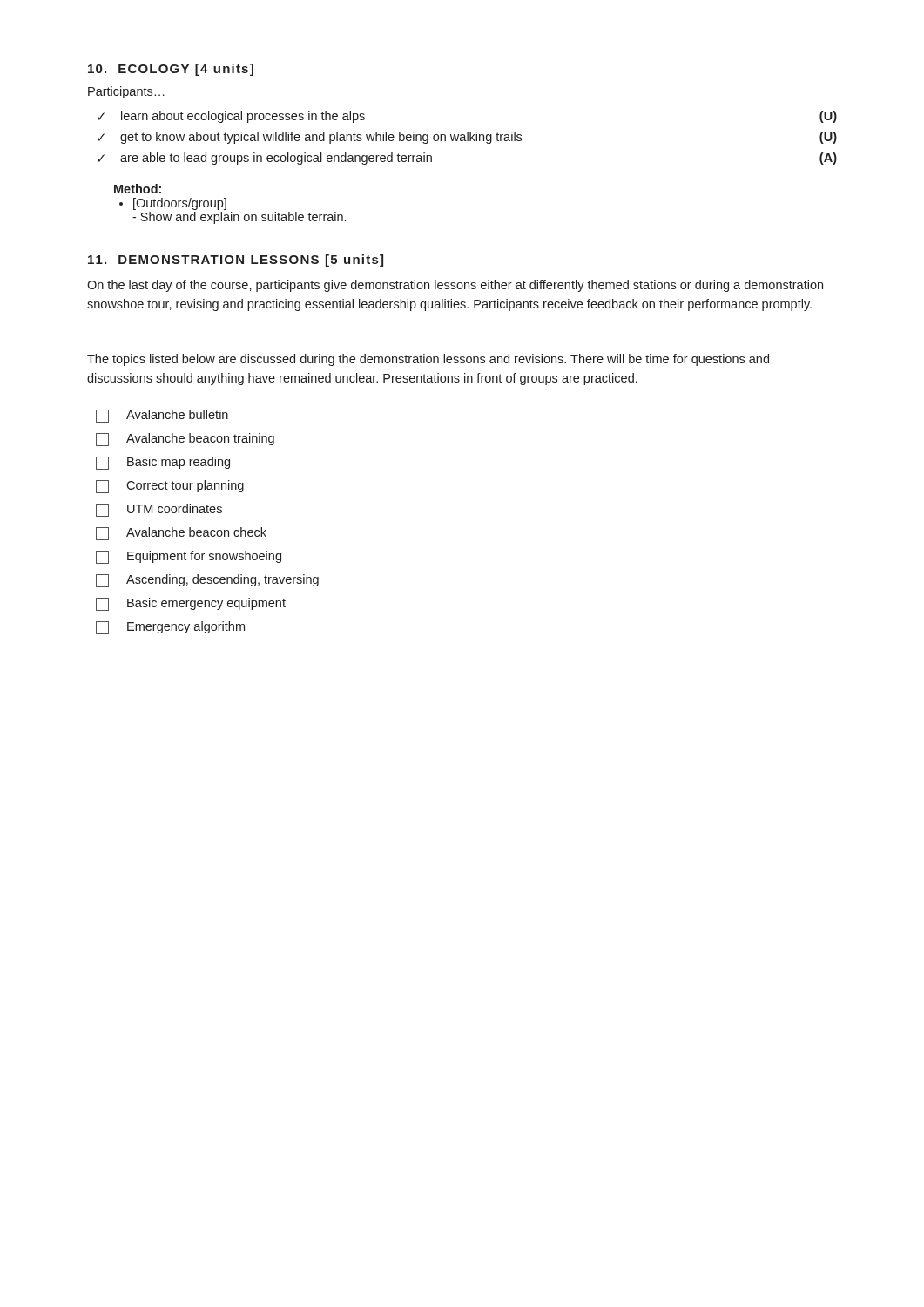Point to "Basic emergency equipment"
Image resolution: width=924 pixels, height=1307 pixels.
pos(191,604)
